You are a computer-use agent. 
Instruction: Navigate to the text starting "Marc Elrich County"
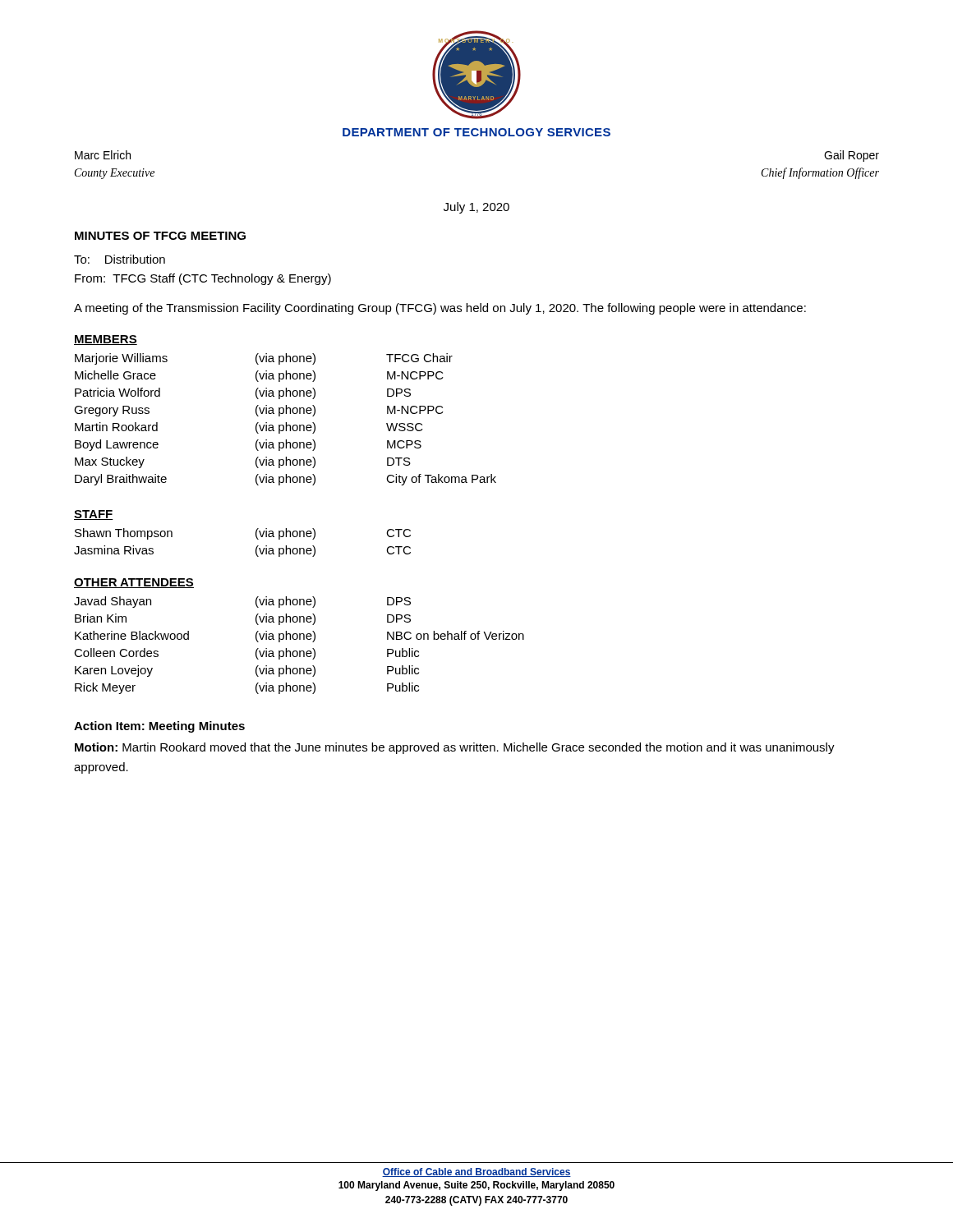[114, 164]
